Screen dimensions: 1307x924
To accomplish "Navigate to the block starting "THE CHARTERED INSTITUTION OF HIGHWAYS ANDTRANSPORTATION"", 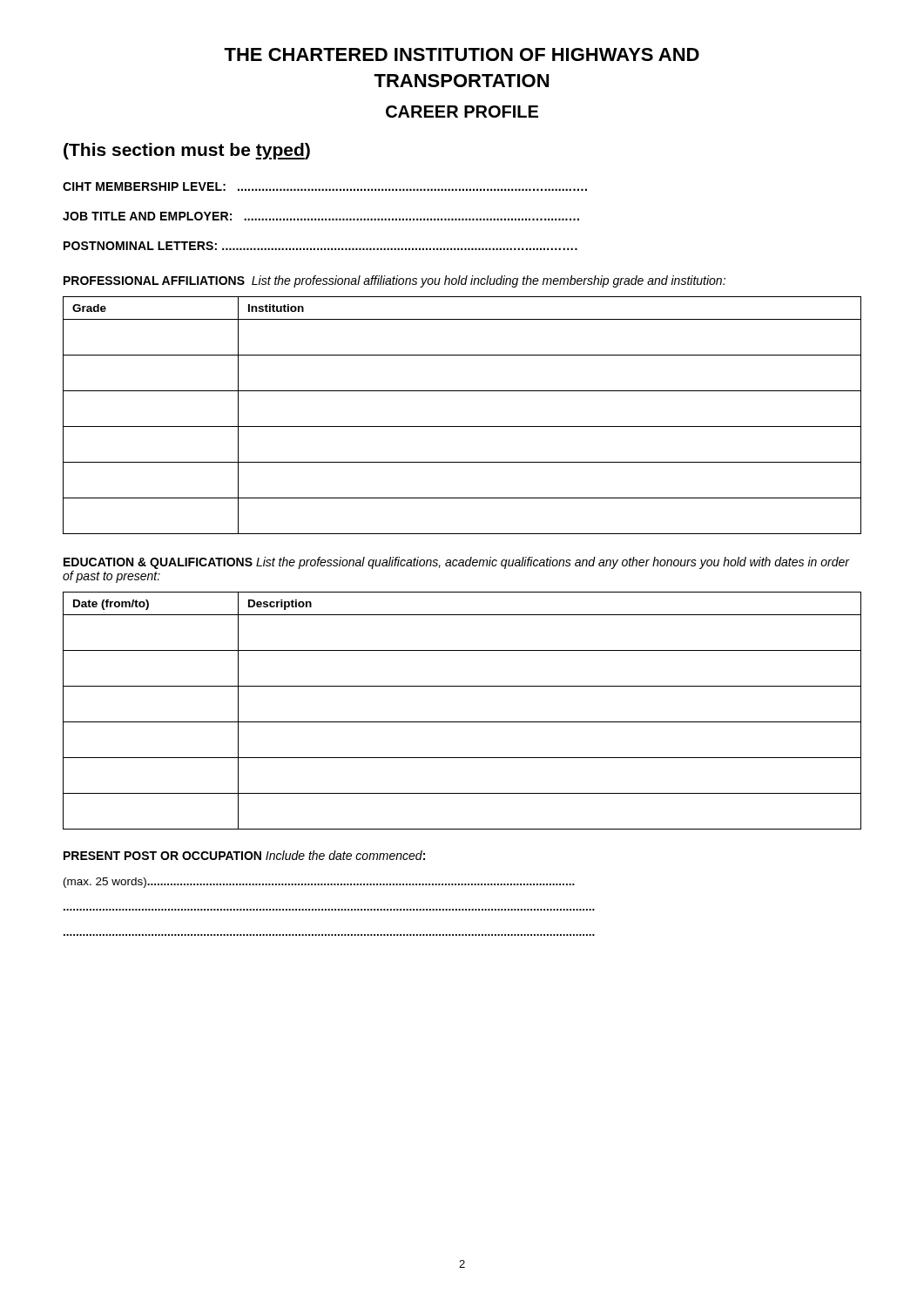I will coord(462,68).
